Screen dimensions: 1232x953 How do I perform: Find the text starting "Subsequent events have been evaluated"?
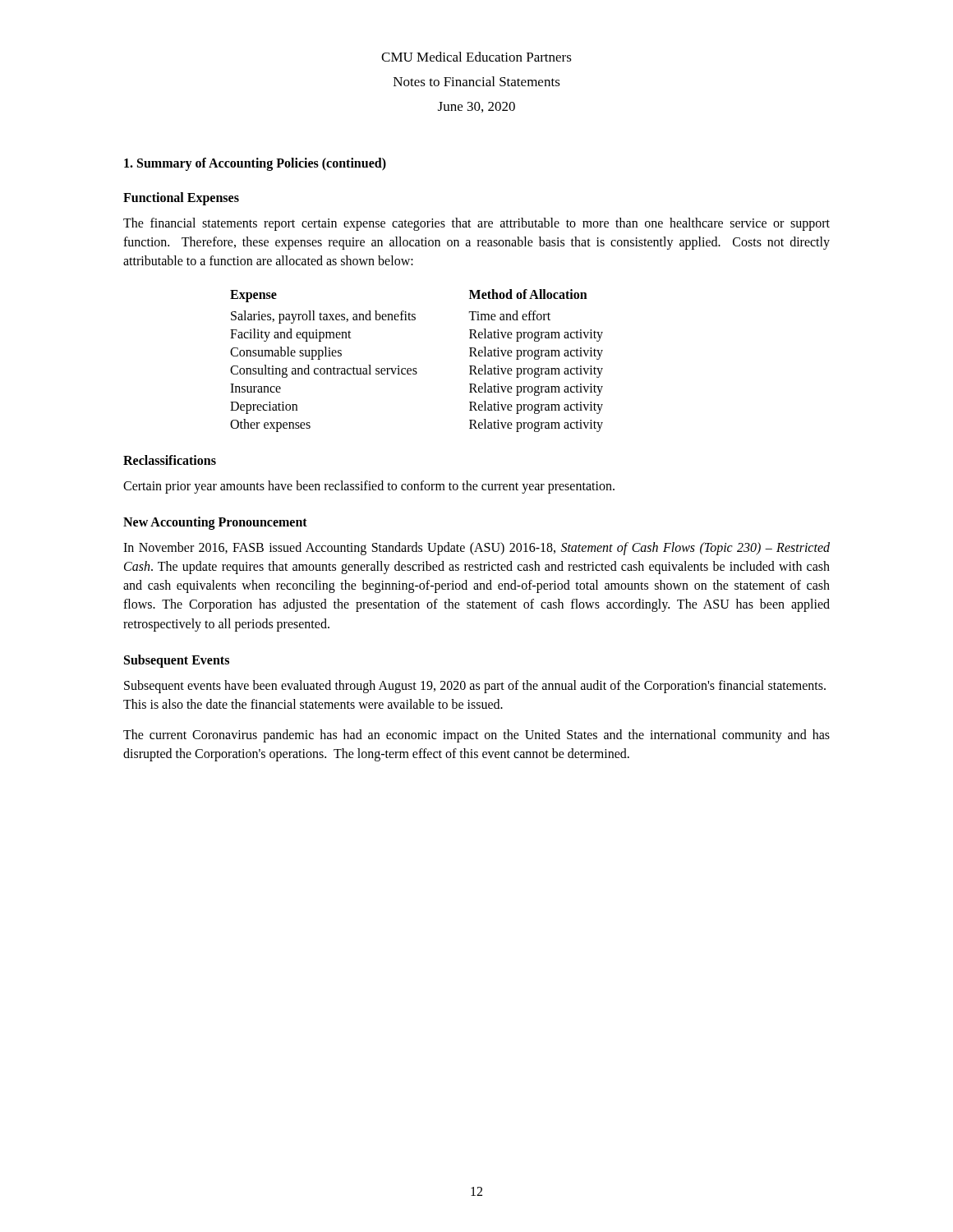(476, 695)
